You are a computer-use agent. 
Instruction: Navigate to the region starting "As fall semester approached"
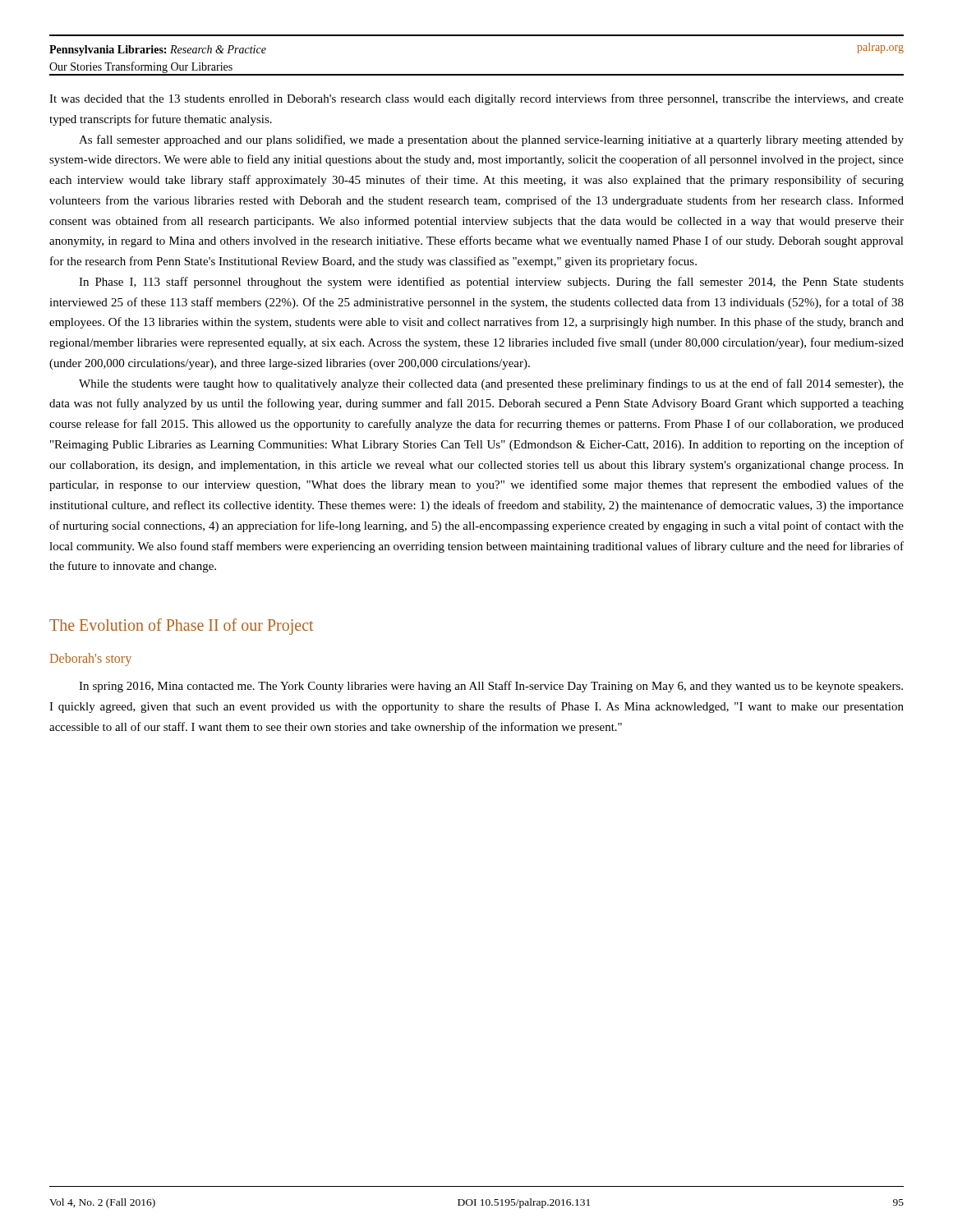pos(476,201)
